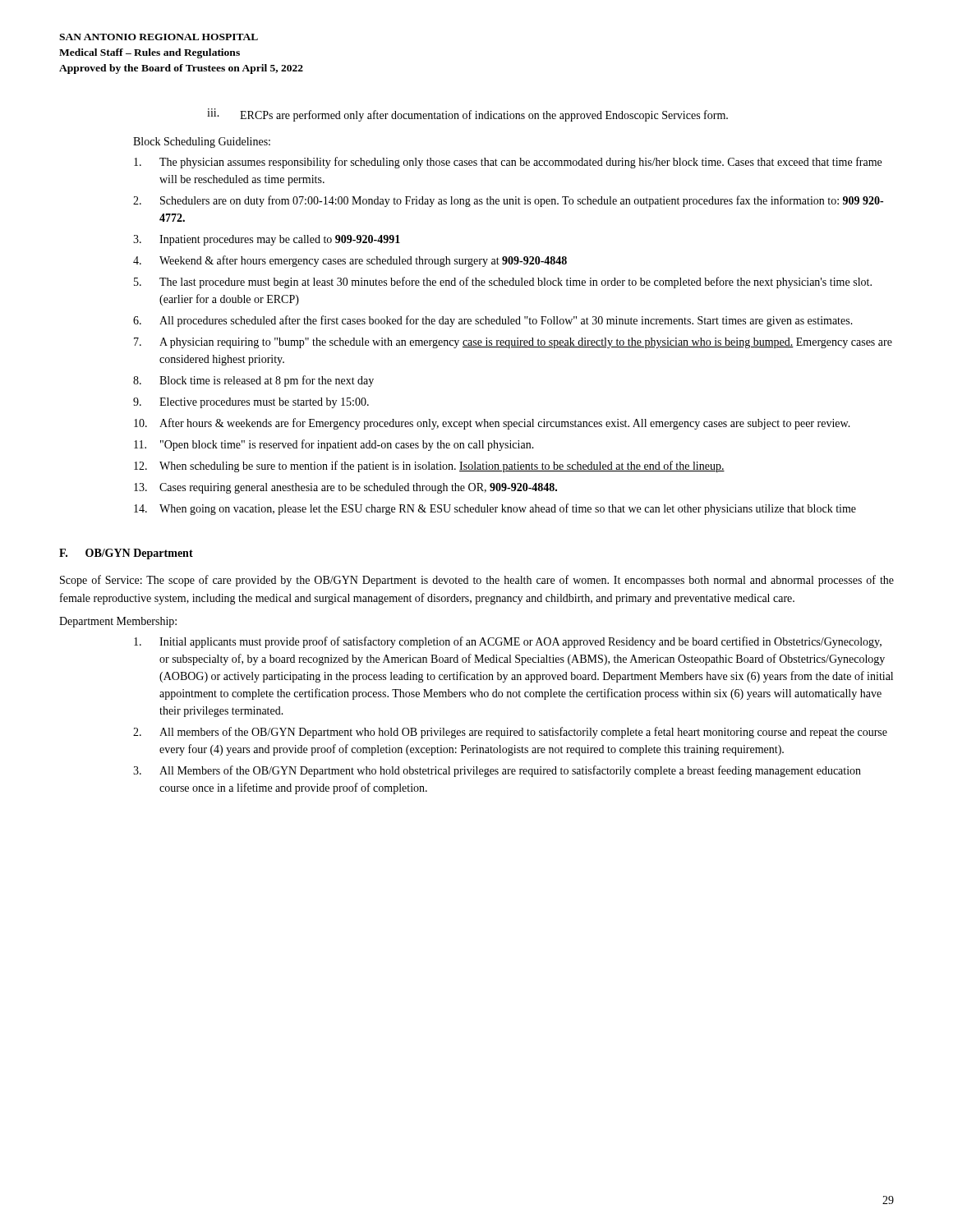Find the list item with the text "13. Cases requiring general anesthesia"
This screenshot has height=1232, width=953.
pyautogui.click(x=513, y=488)
